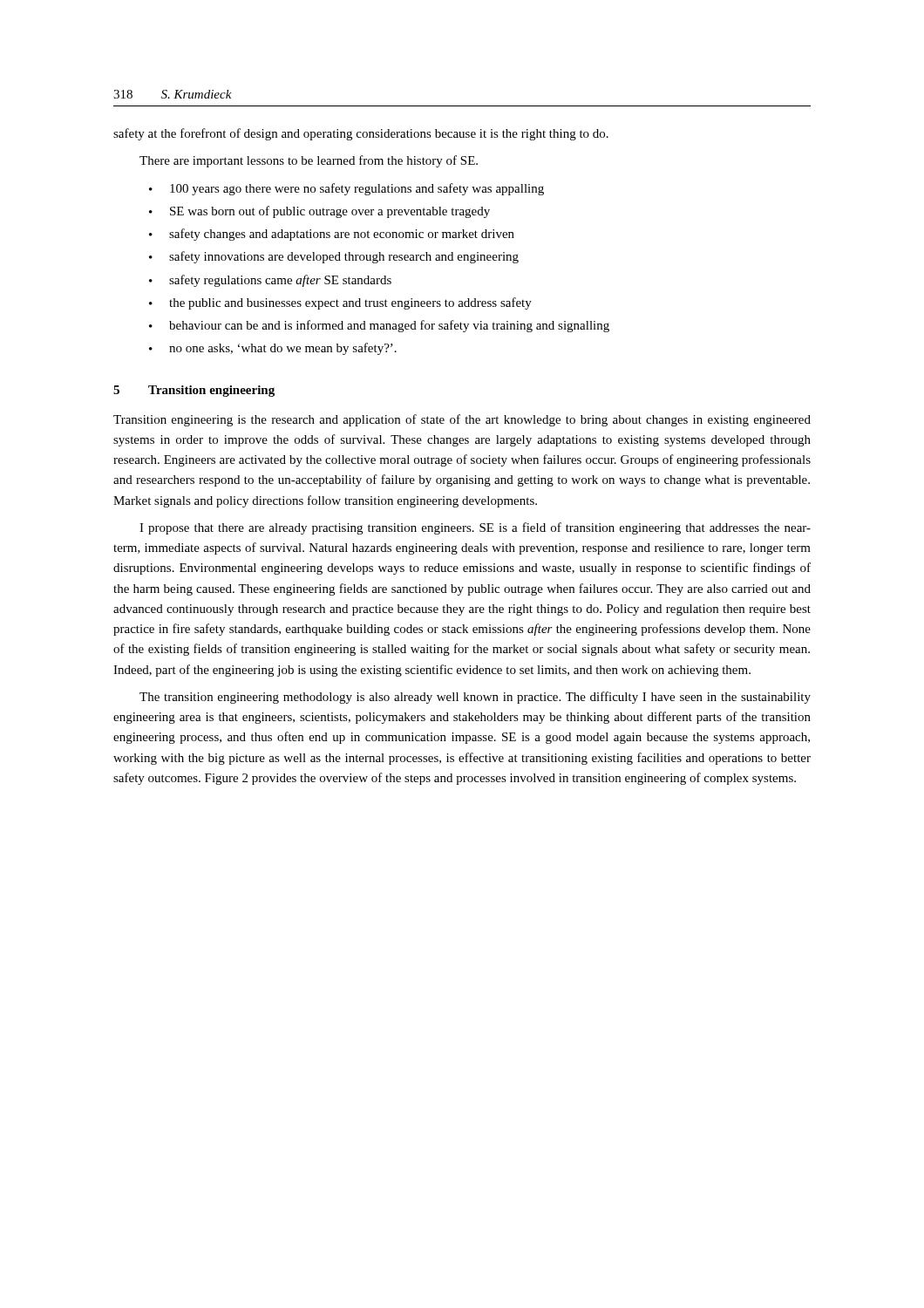
Task: Click on the list item that says "• SE was born out"
Action: coord(479,212)
